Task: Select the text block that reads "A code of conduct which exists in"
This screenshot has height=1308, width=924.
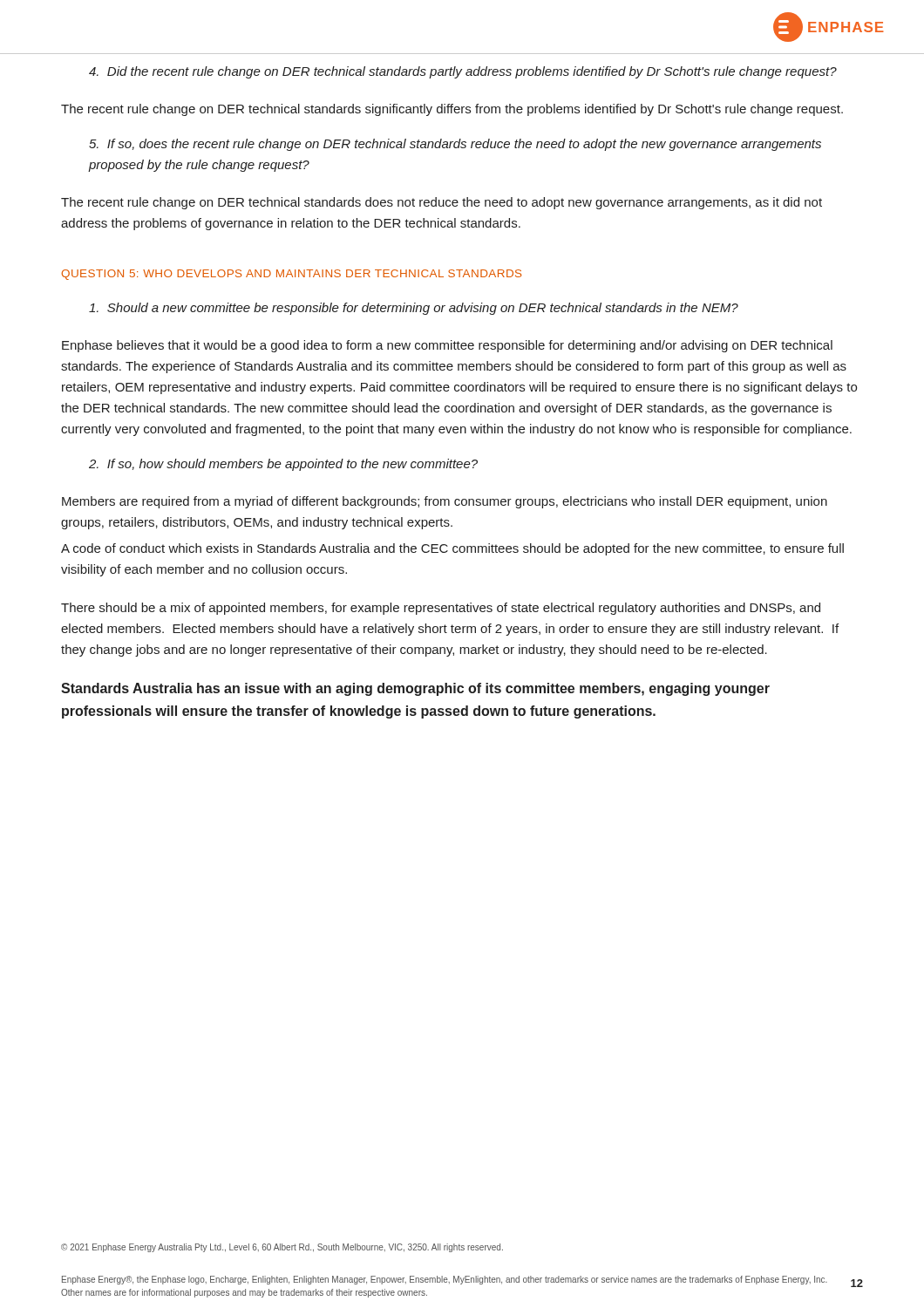Action: coord(453,559)
